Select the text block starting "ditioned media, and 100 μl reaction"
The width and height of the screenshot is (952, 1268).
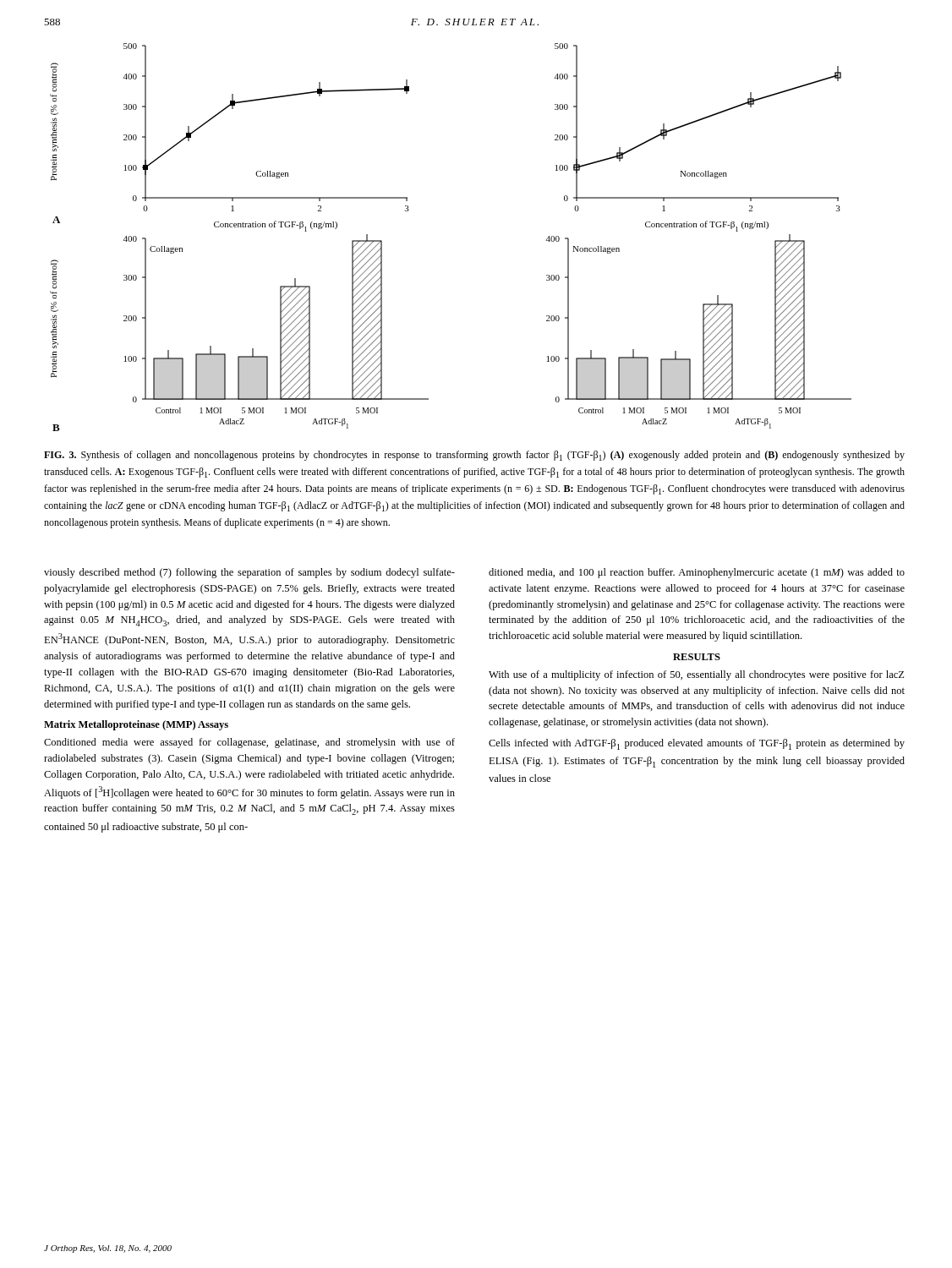[x=697, y=604]
